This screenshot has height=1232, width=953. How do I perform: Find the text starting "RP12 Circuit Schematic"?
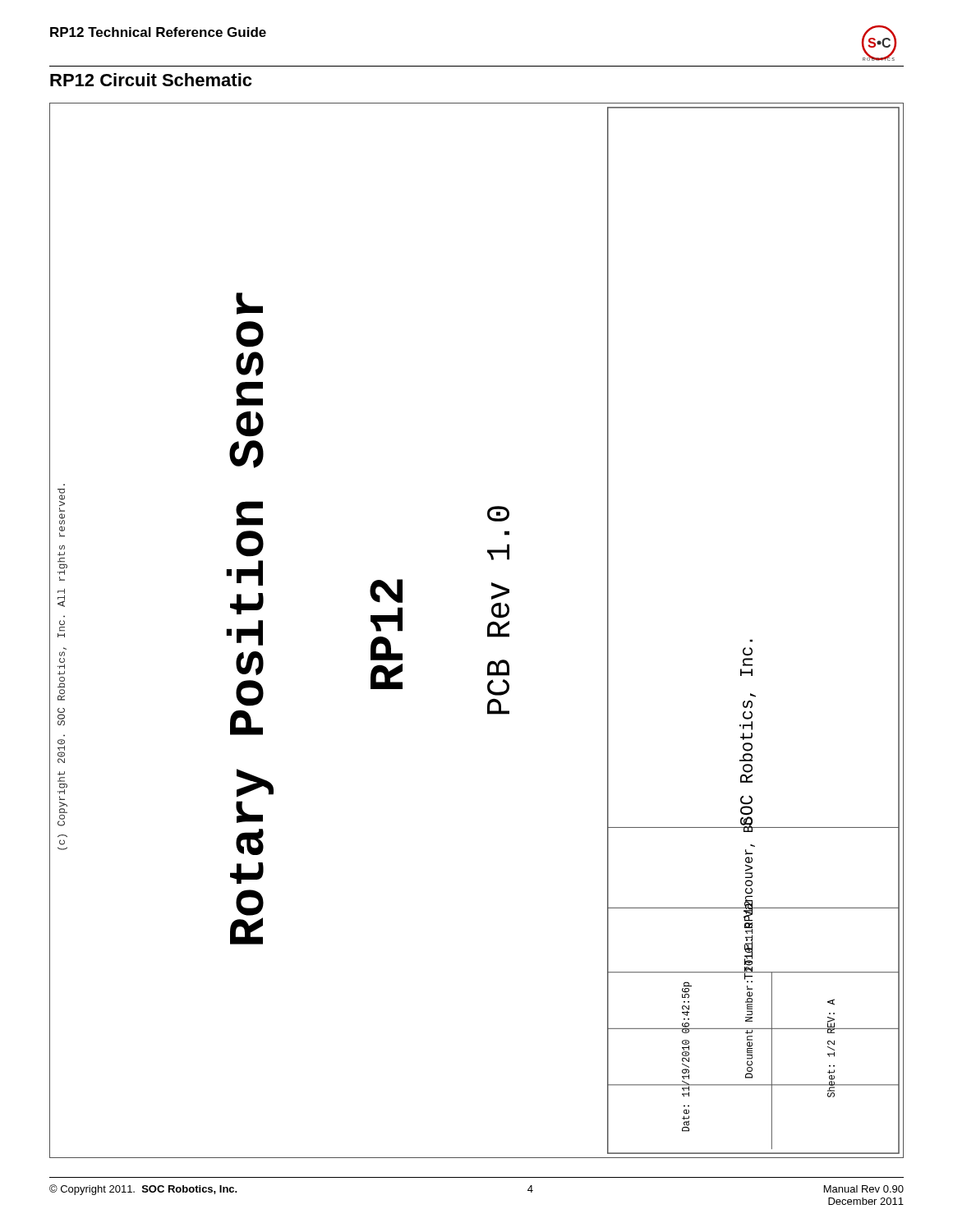point(151,80)
